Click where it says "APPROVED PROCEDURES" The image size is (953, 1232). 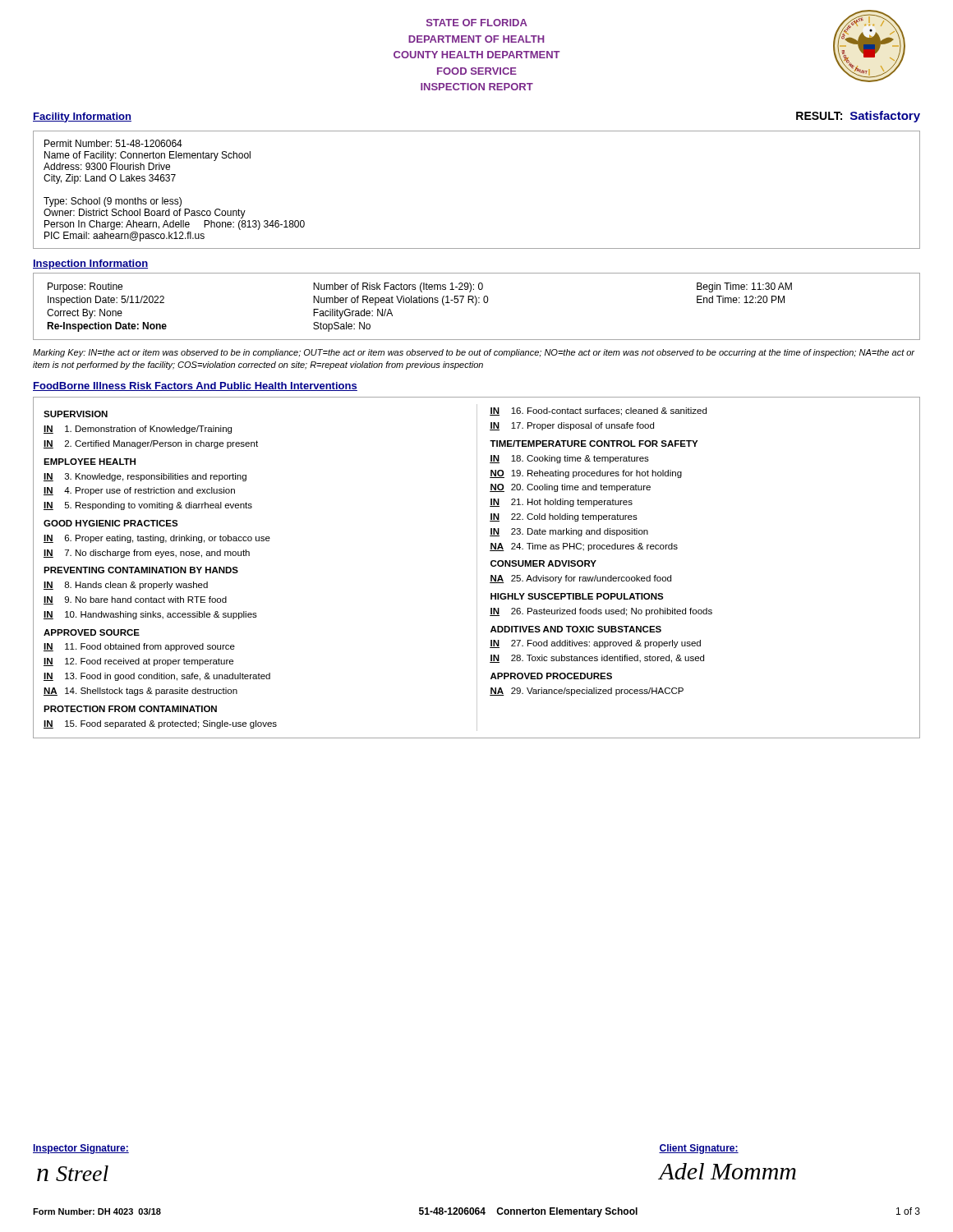(551, 676)
